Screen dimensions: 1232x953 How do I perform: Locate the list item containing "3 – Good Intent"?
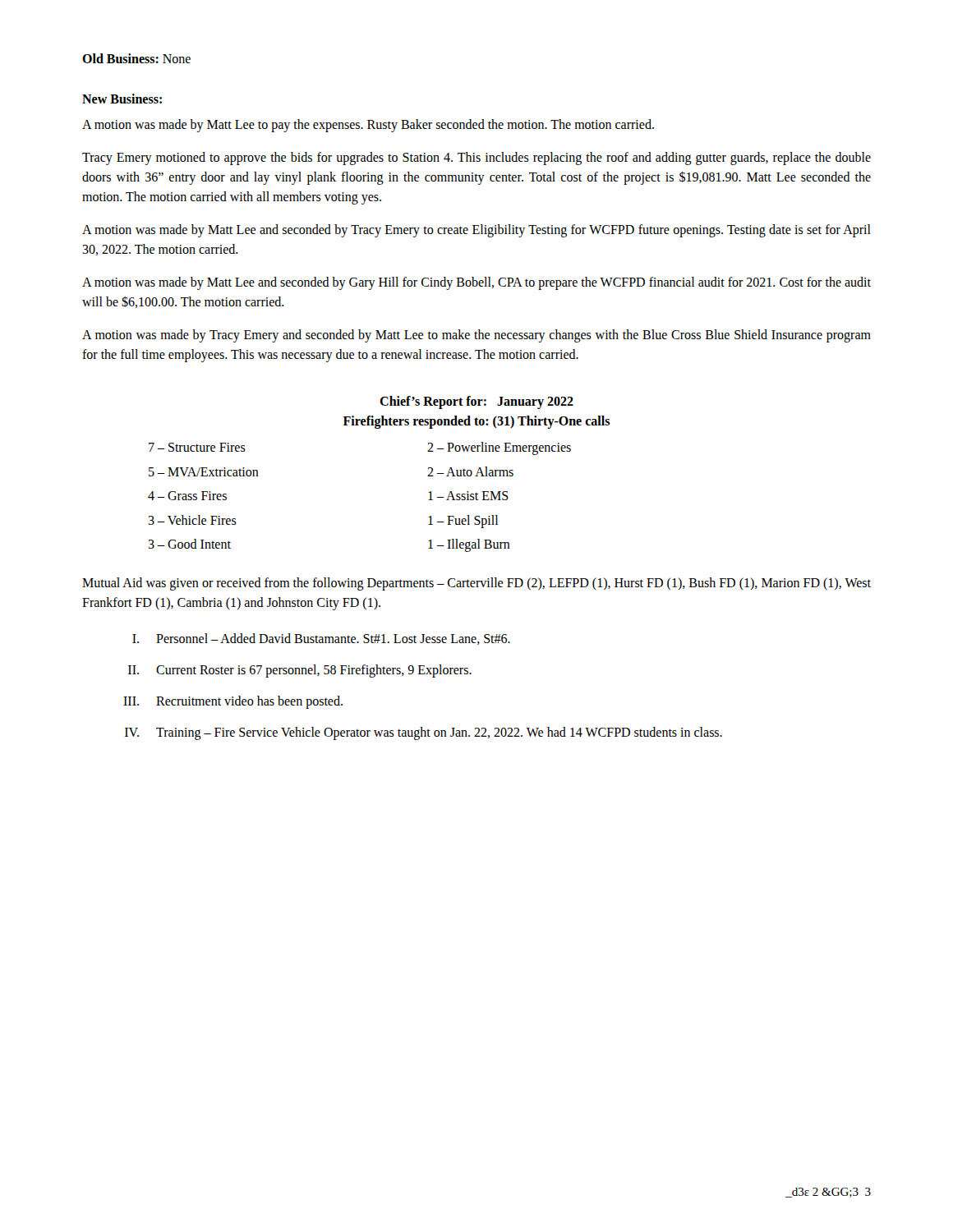click(189, 544)
